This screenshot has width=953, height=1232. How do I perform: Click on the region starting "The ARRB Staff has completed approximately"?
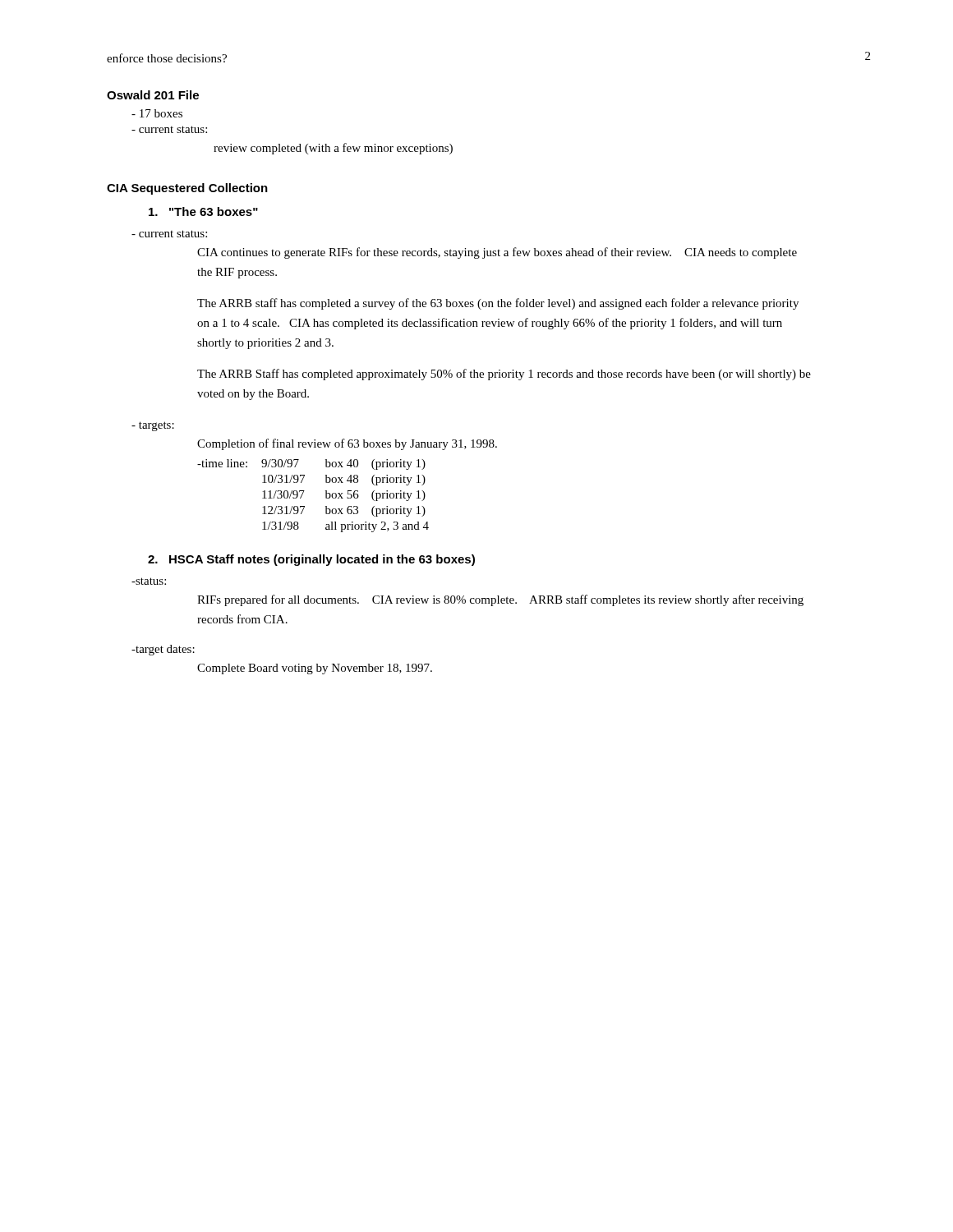pyautogui.click(x=504, y=383)
